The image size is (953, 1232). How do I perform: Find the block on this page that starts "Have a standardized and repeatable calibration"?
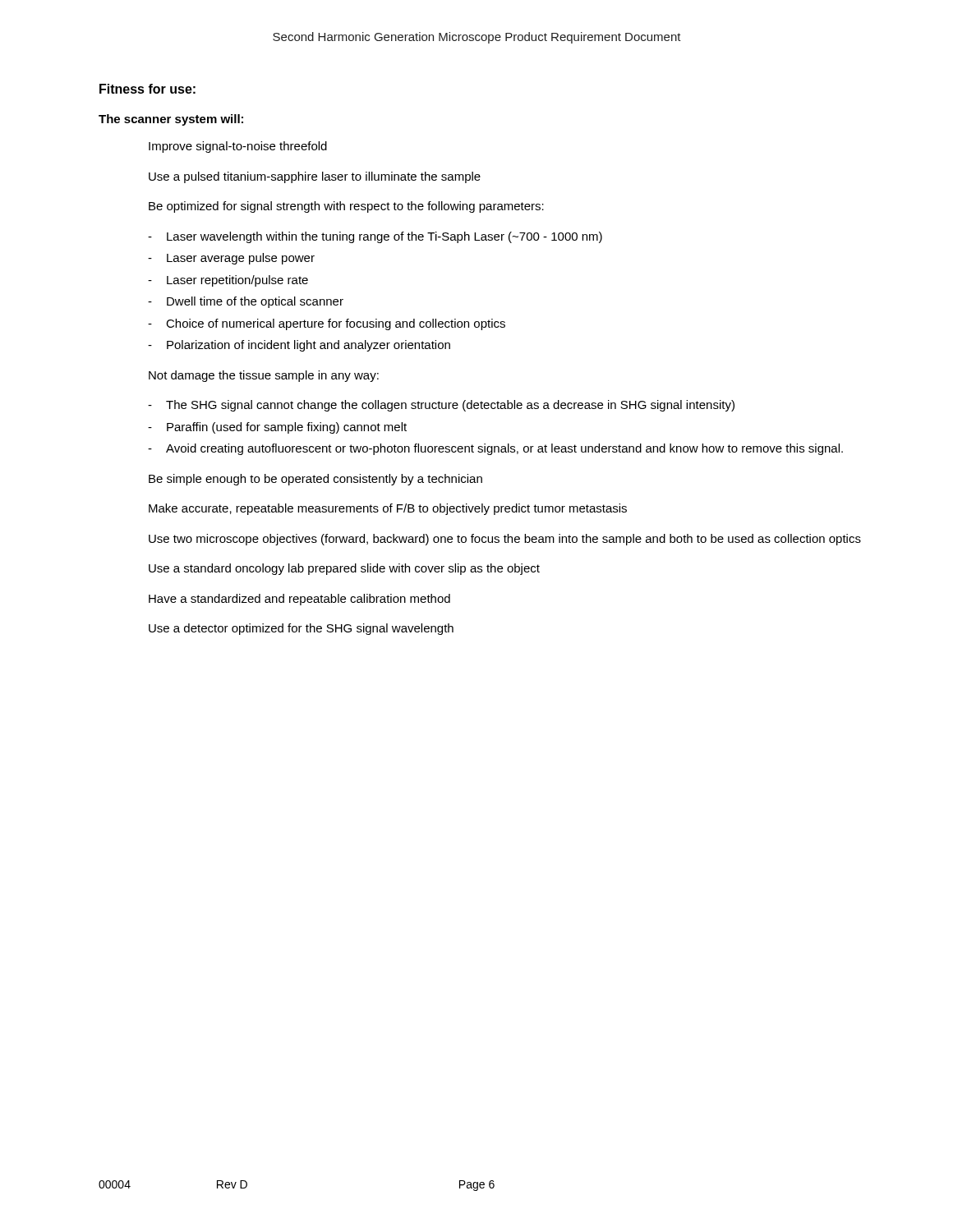[x=299, y=598]
